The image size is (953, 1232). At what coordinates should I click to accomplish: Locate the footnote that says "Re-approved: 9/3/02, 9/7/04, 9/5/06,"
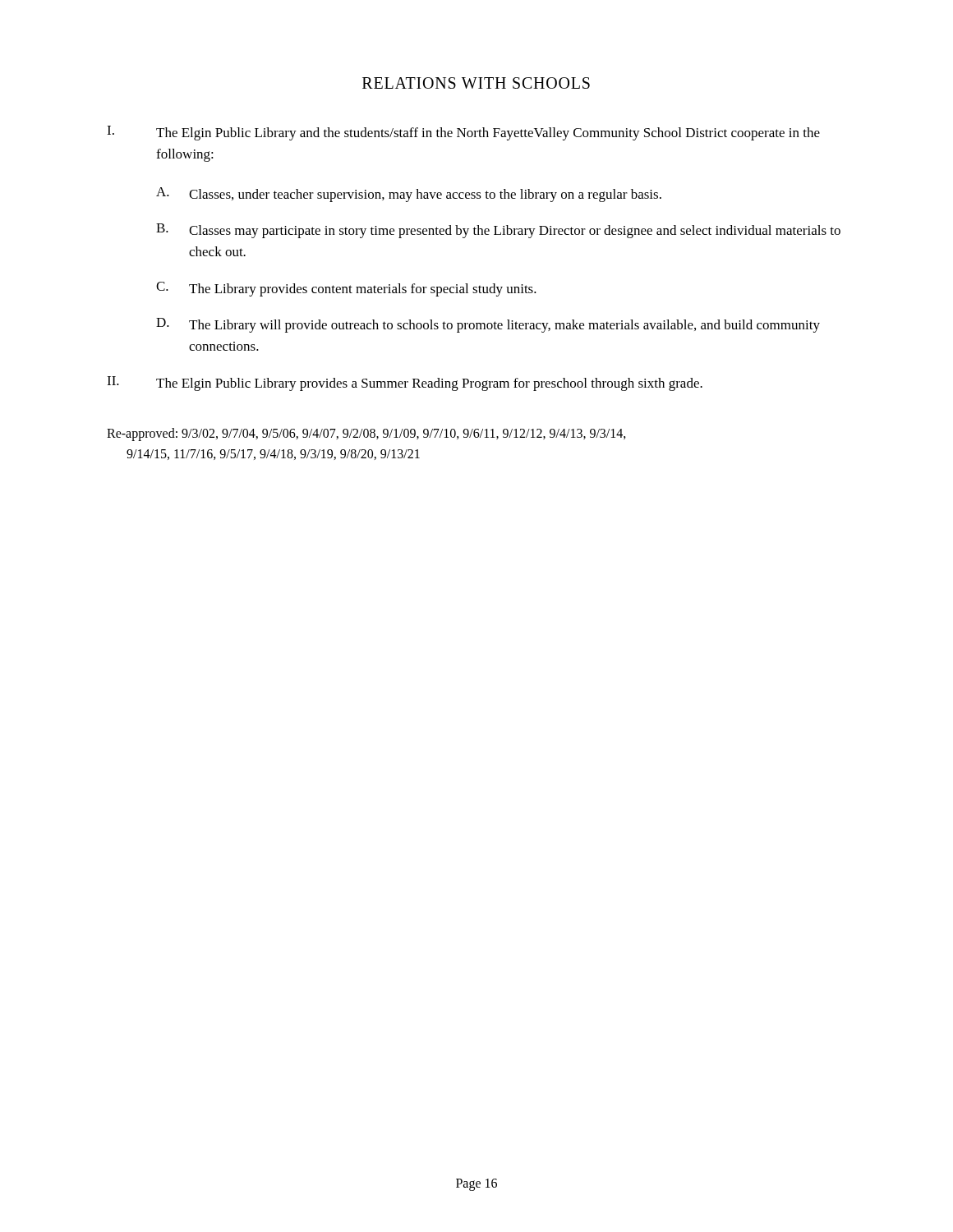click(367, 444)
